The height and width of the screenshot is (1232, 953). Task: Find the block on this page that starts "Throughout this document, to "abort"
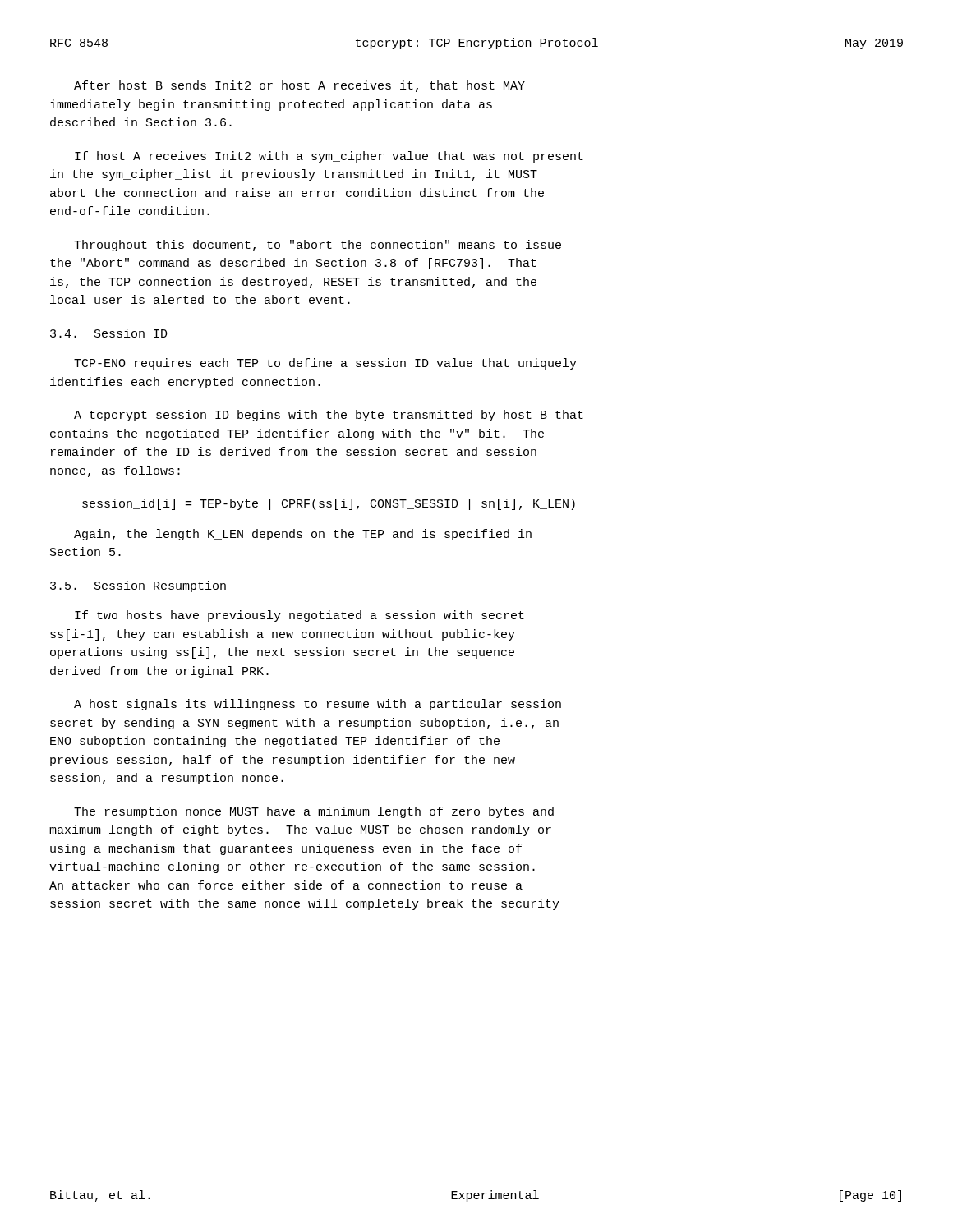coord(306,273)
